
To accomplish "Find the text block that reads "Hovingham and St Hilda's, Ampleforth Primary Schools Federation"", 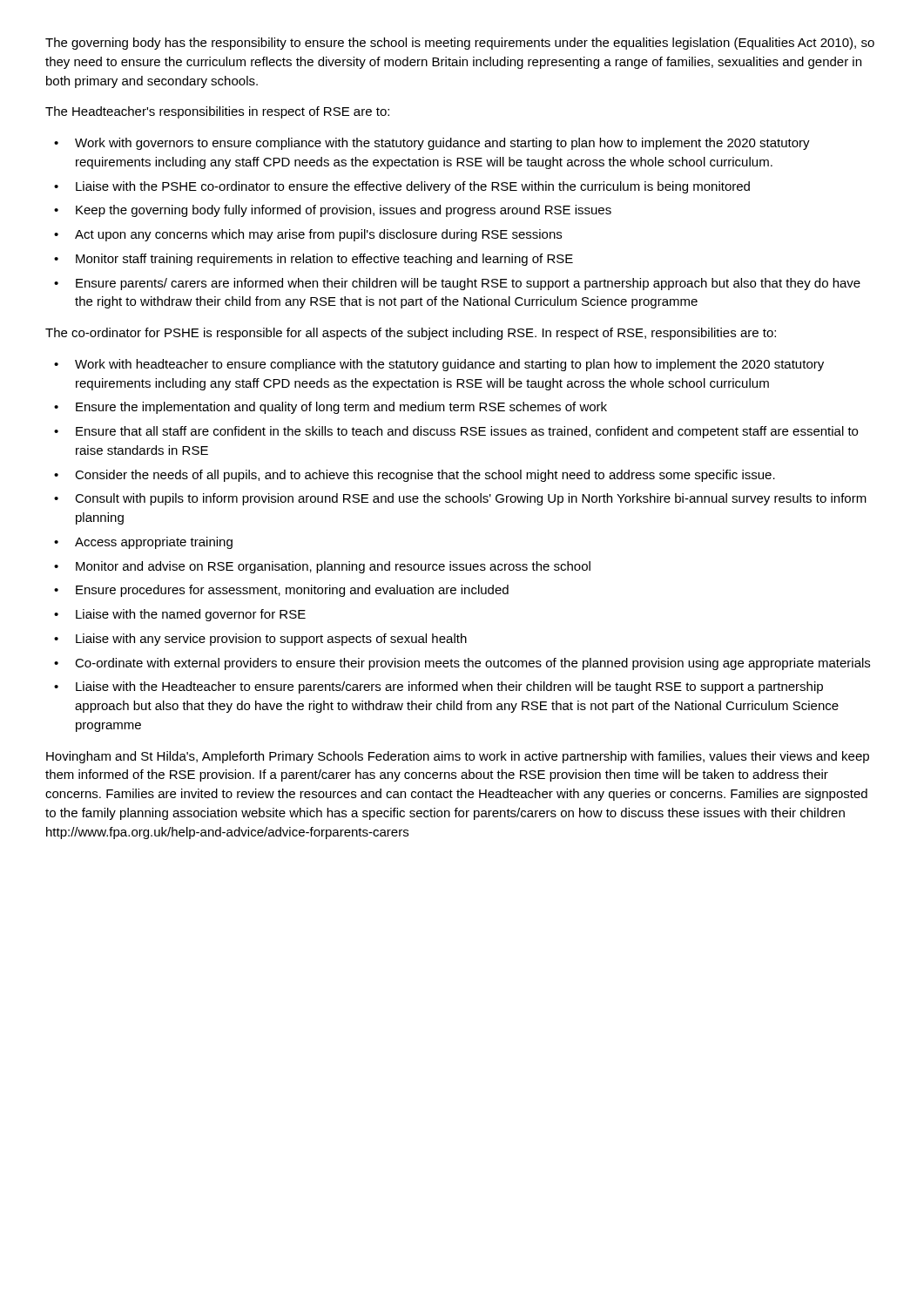I will point(457,793).
